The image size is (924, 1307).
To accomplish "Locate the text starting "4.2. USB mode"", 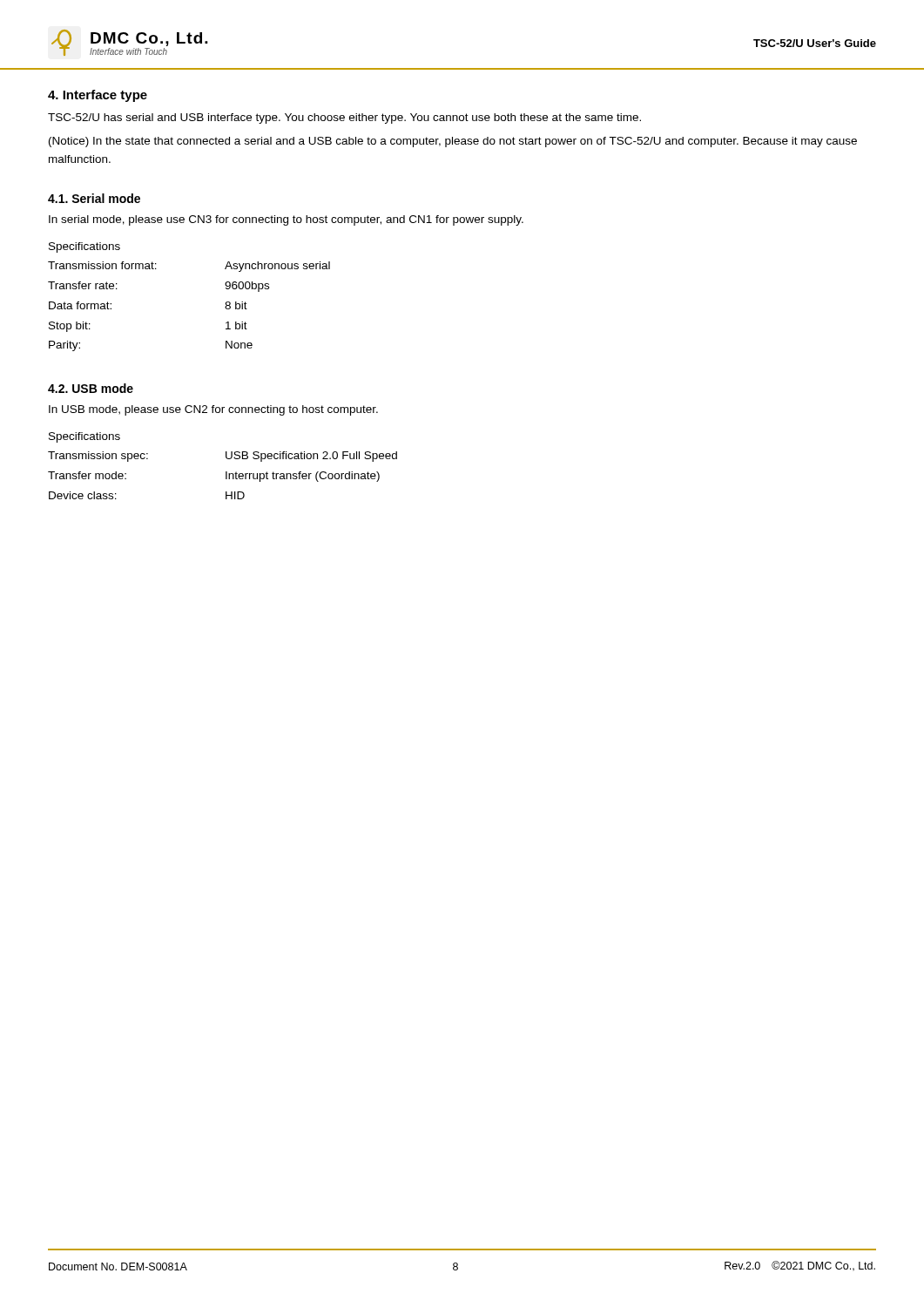I will [91, 389].
